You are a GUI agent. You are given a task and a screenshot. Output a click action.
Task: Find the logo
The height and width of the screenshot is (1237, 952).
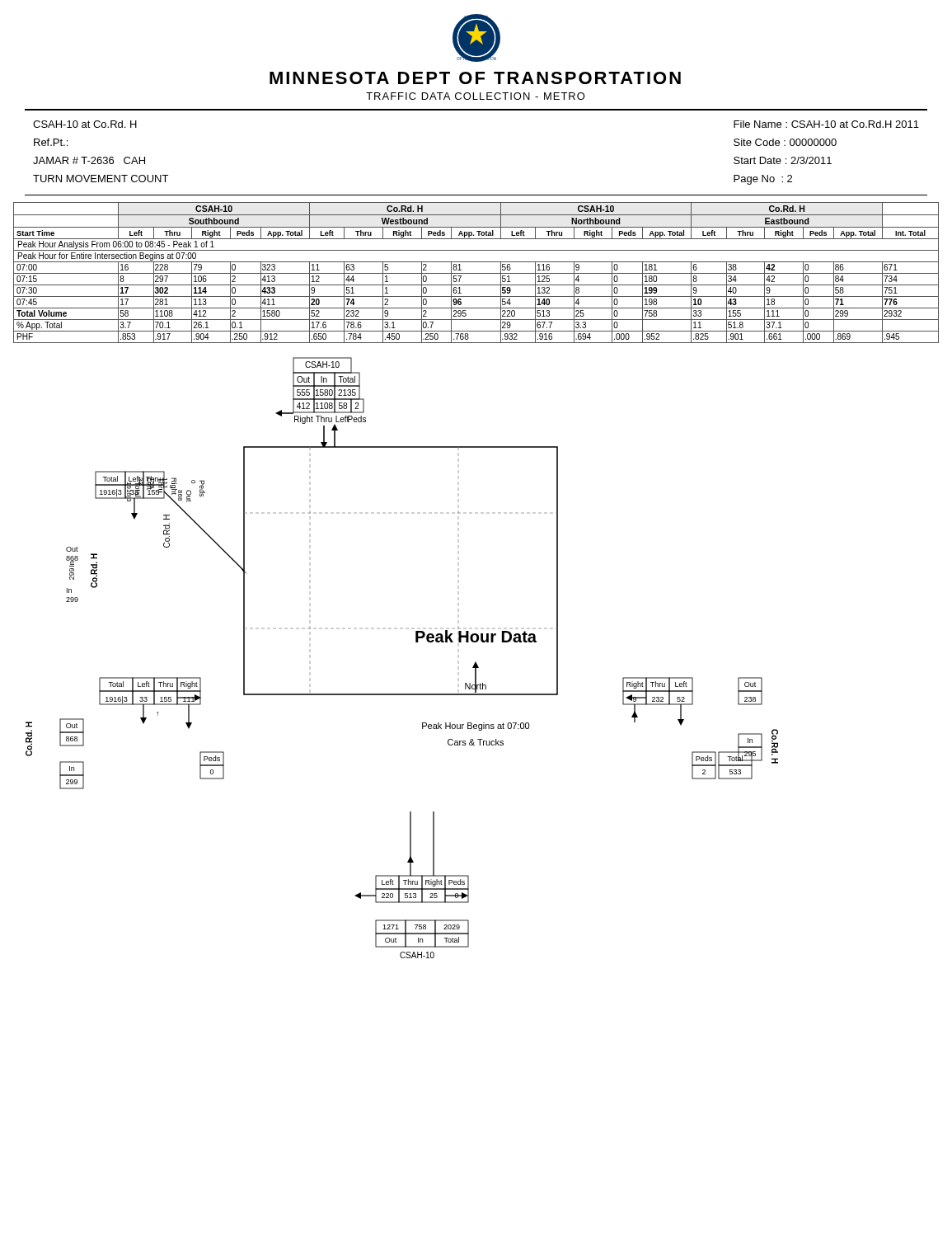[x=476, y=33]
